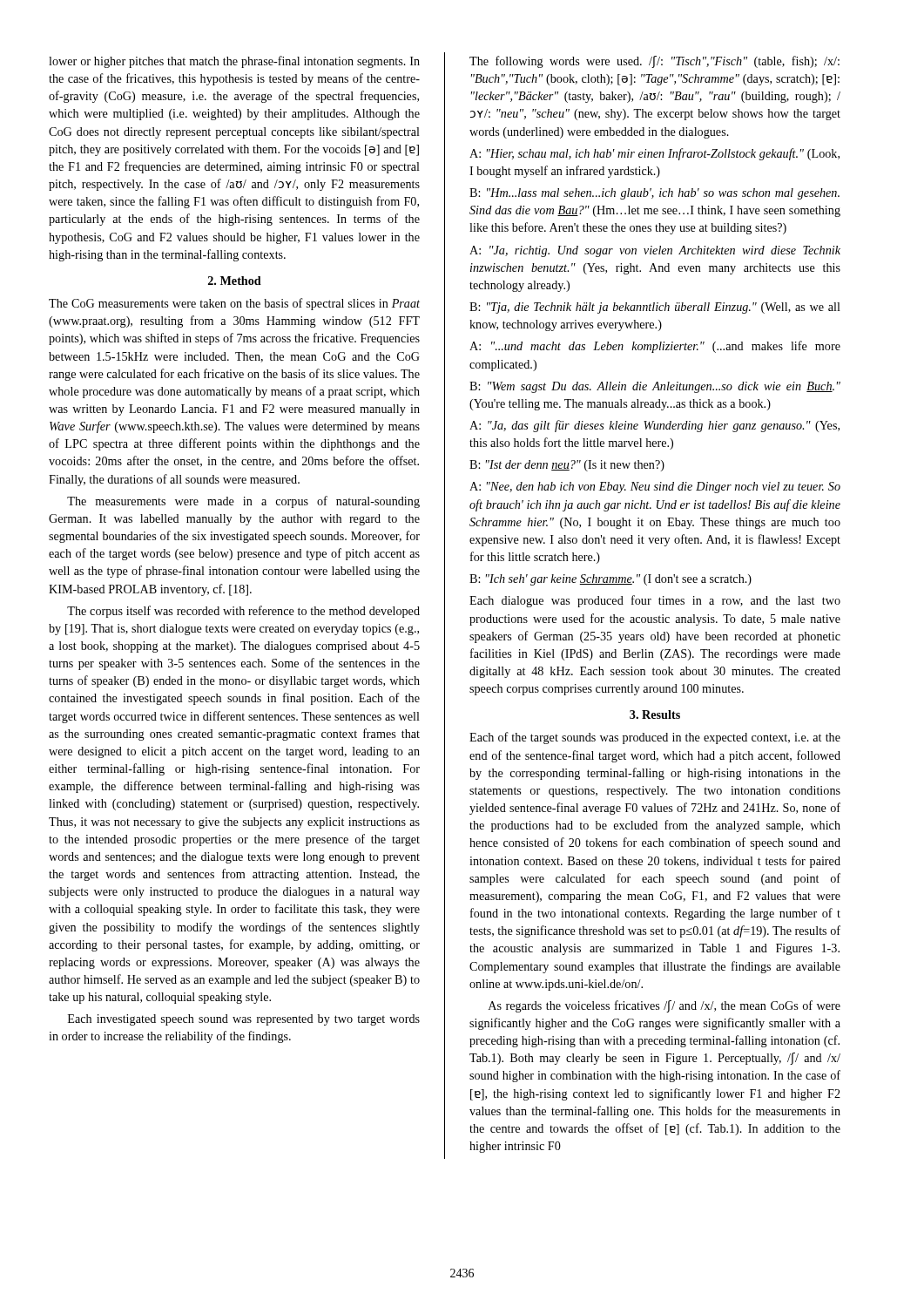This screenshot has width=924, height=1307.
Task: Select the passage starting "The measurements were made"
Action: pos(234,545)
